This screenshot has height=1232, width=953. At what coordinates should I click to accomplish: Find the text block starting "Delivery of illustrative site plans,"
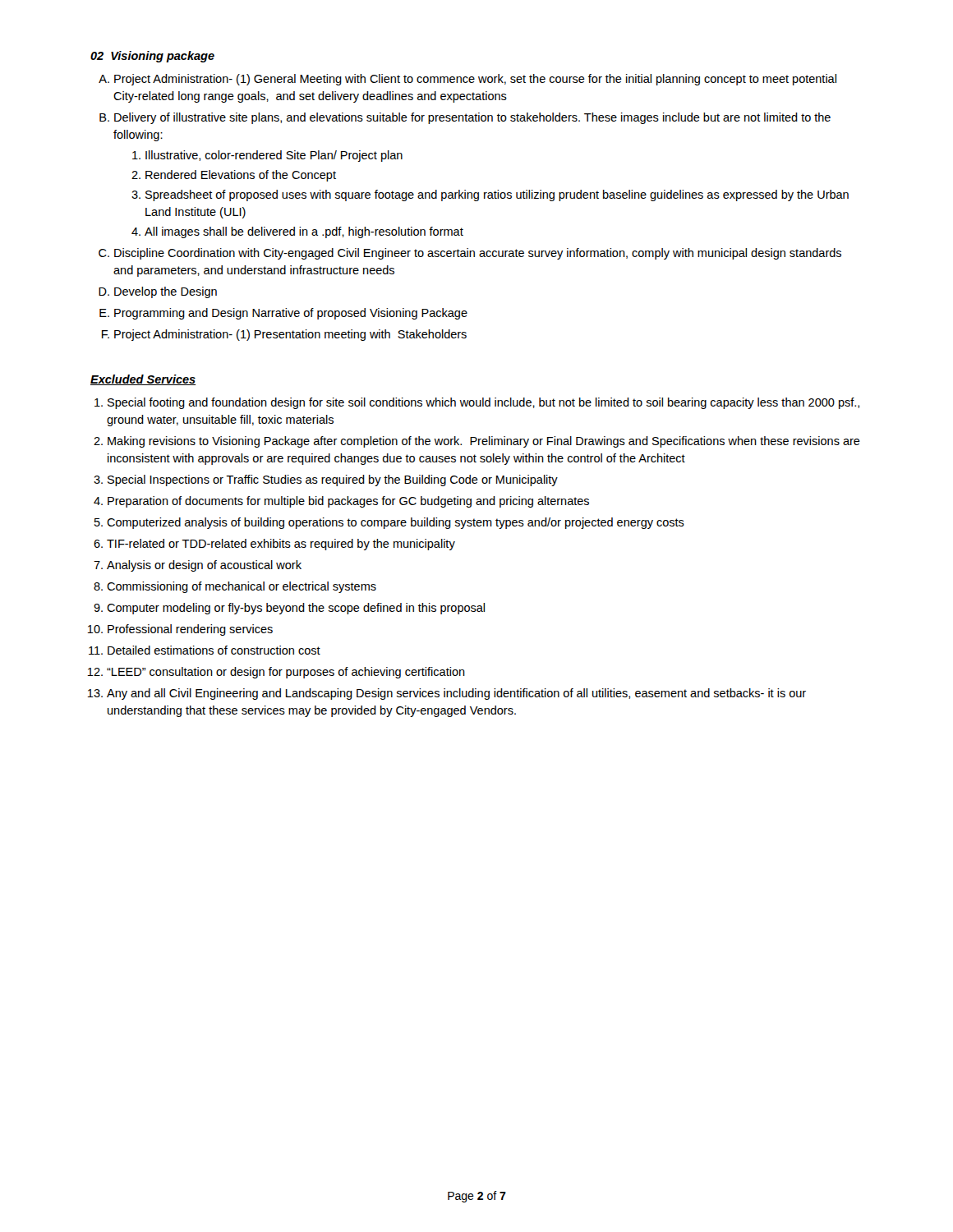click(472, 118)
